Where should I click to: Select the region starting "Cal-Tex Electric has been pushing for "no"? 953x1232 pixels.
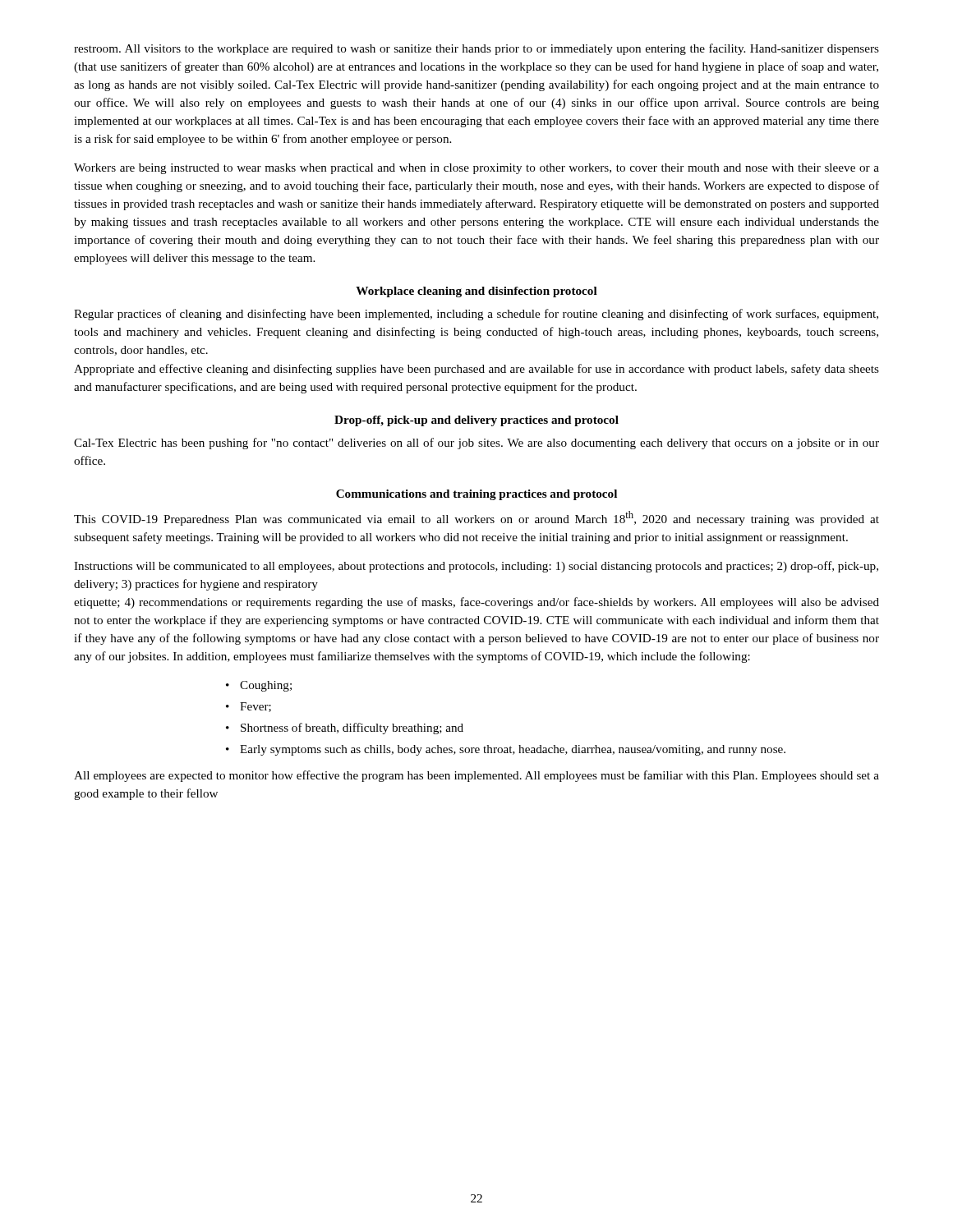click(476, 451)
